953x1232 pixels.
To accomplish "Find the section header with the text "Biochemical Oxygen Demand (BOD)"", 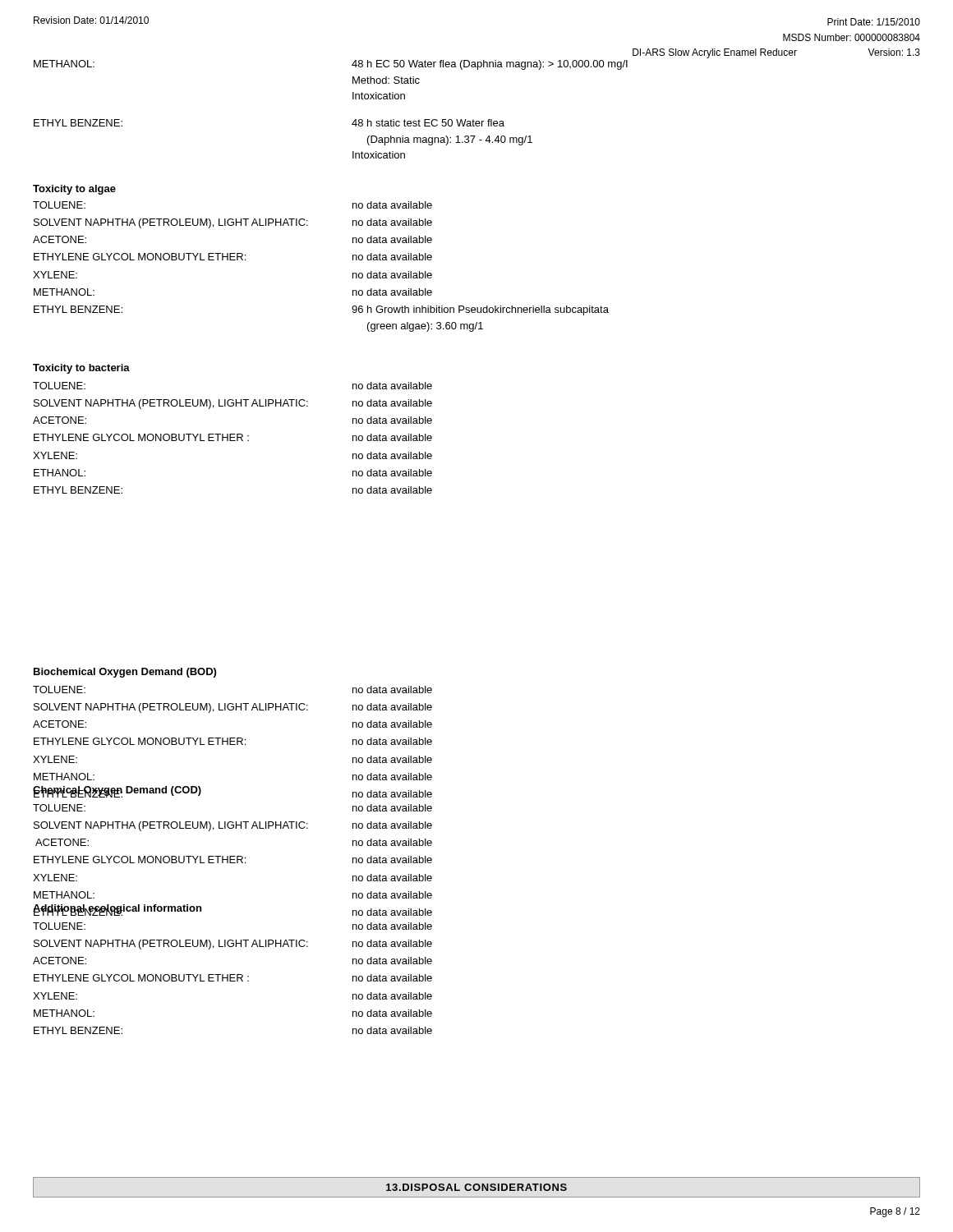I will 125,671.
